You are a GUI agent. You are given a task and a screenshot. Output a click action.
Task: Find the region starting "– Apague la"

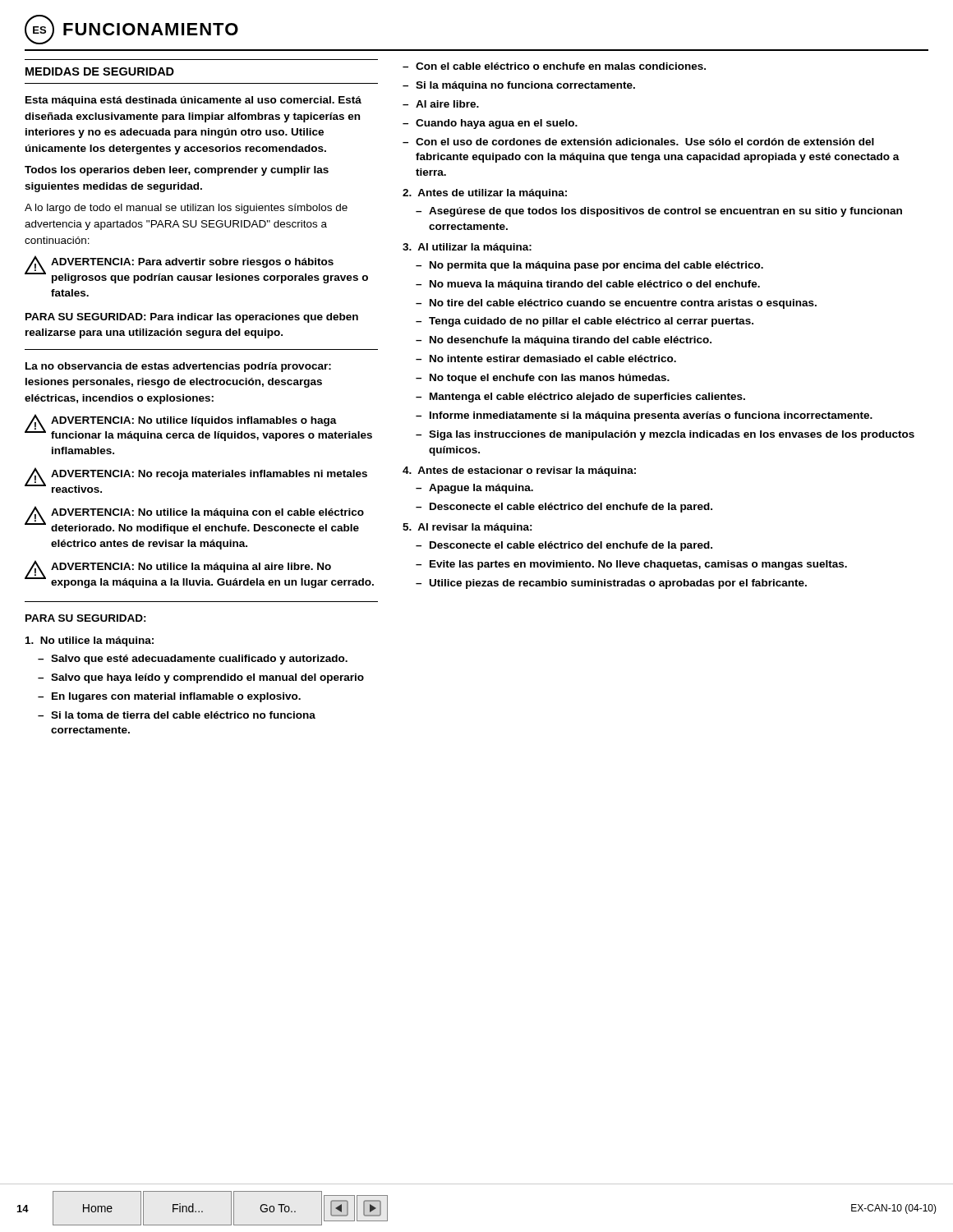coord(474,489)
